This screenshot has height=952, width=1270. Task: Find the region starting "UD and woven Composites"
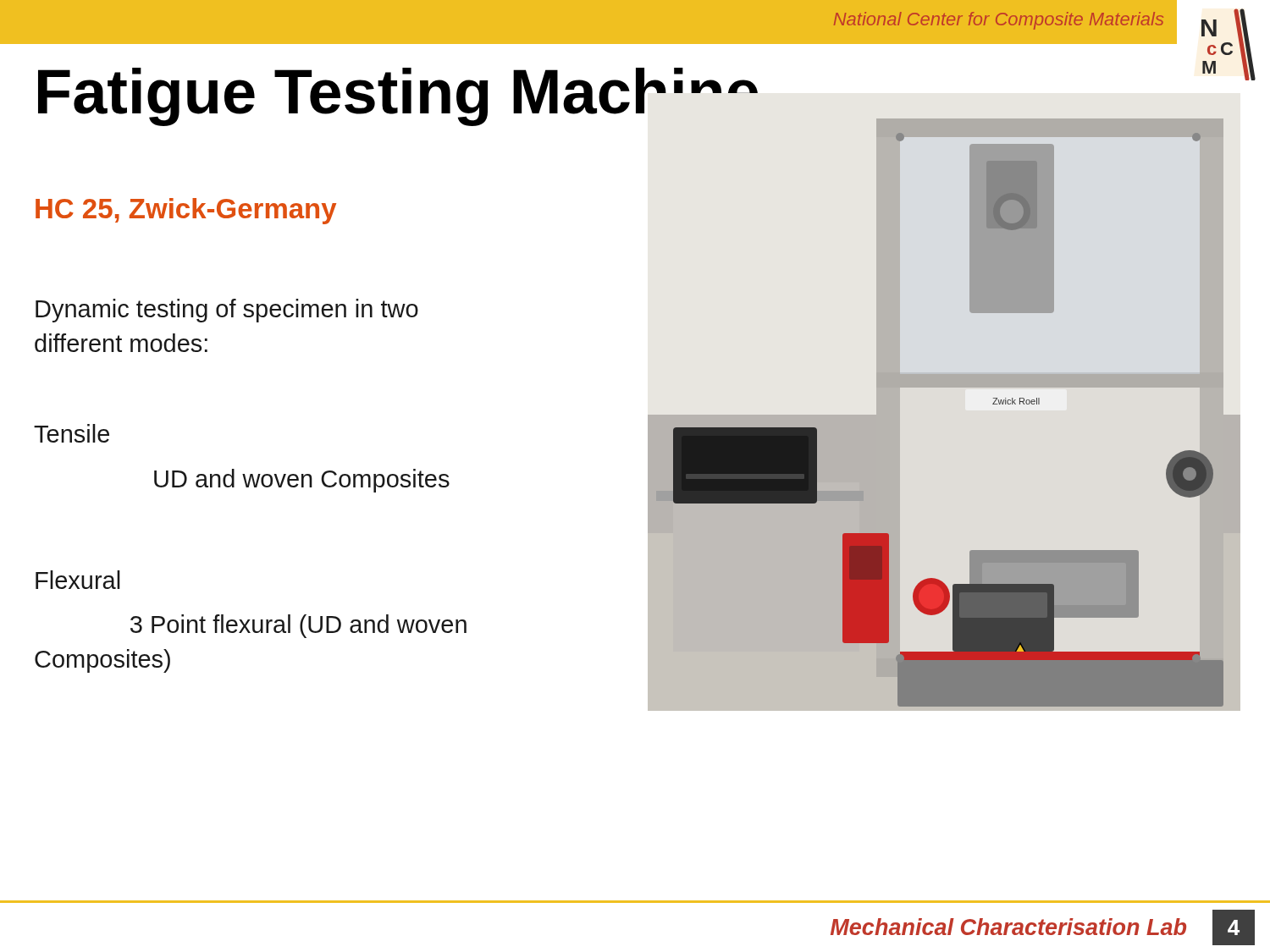tap(301, 479)
